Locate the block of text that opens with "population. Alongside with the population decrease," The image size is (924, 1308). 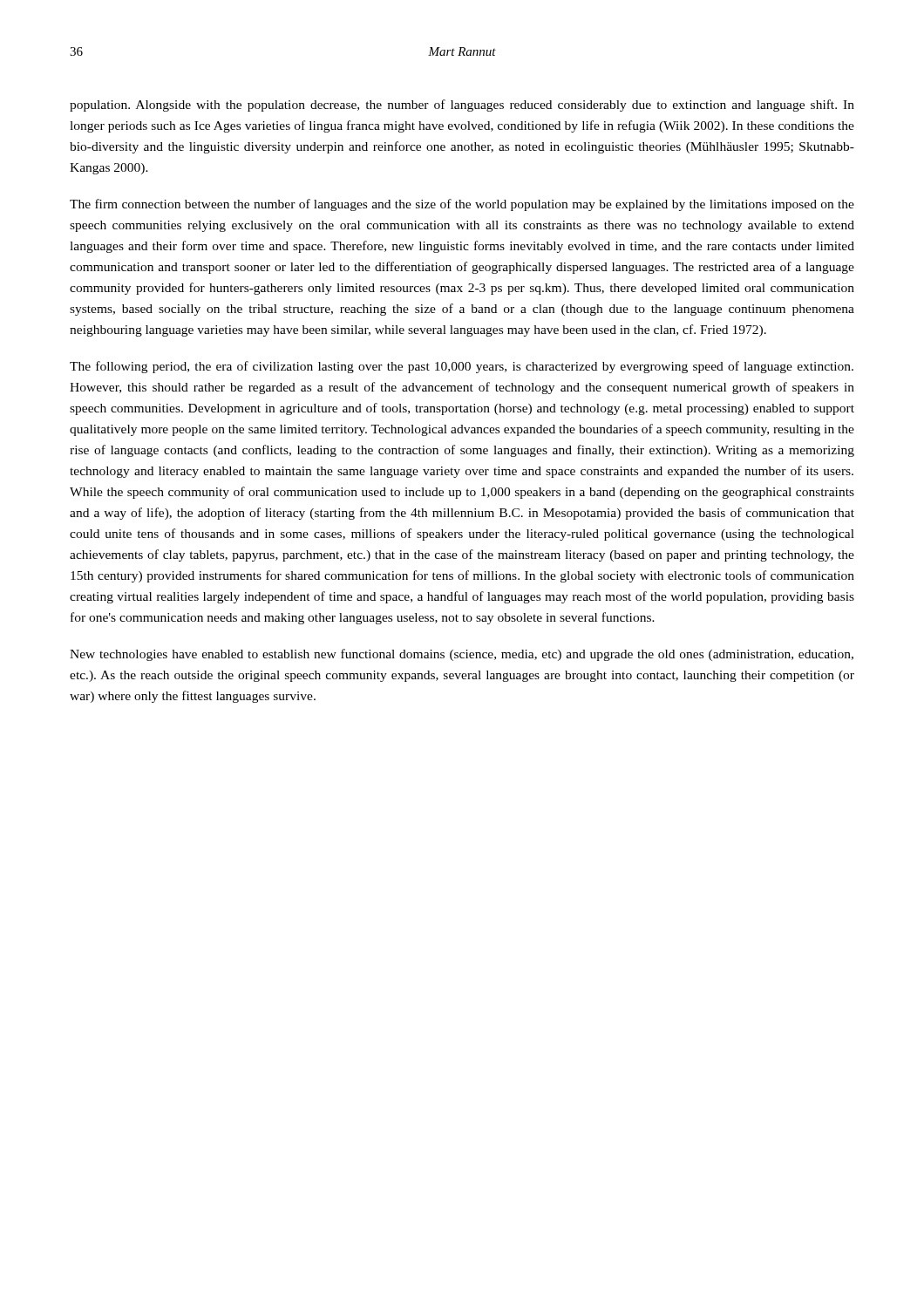(462, 136)
